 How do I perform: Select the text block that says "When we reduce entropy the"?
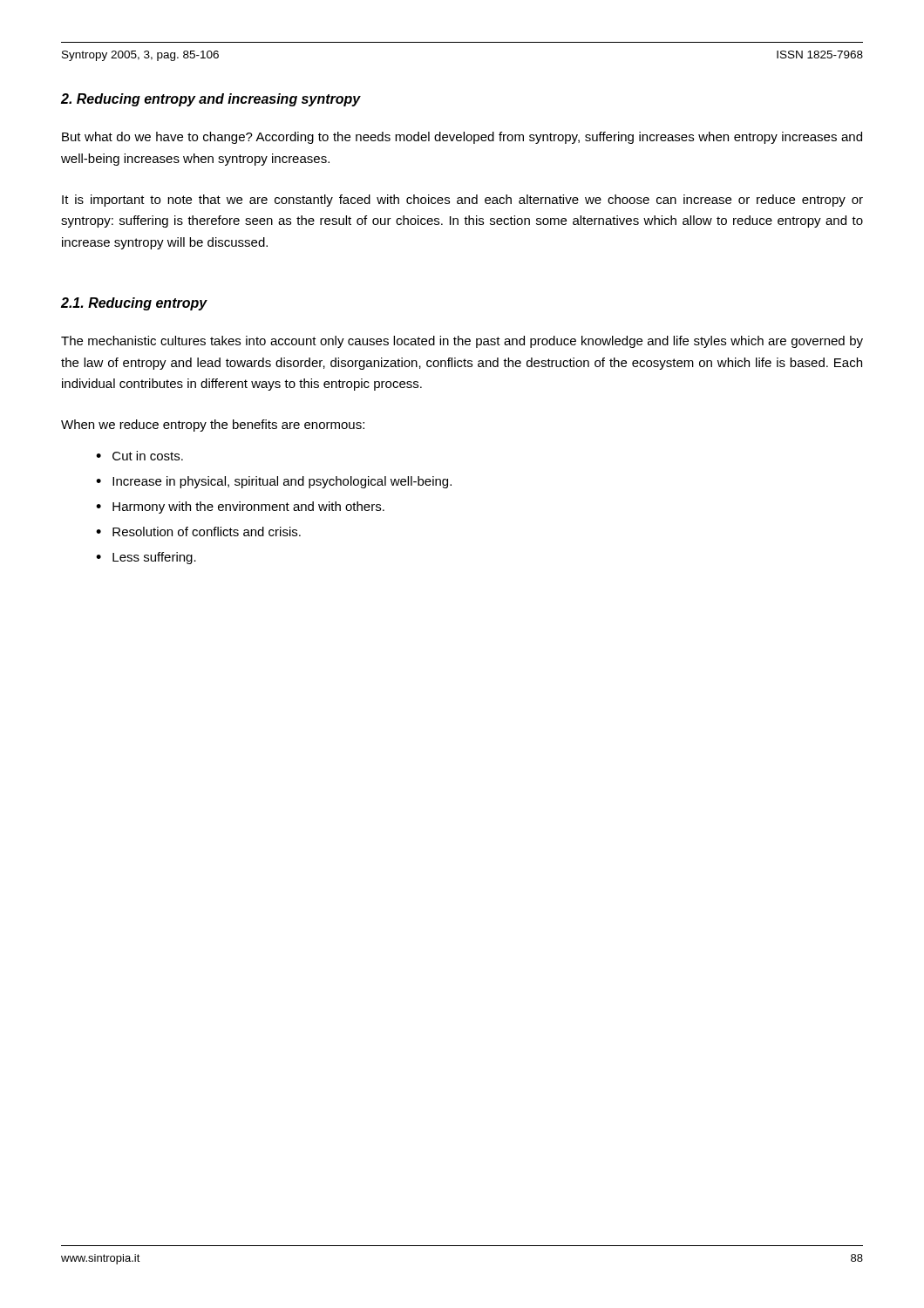click(213, 424)
